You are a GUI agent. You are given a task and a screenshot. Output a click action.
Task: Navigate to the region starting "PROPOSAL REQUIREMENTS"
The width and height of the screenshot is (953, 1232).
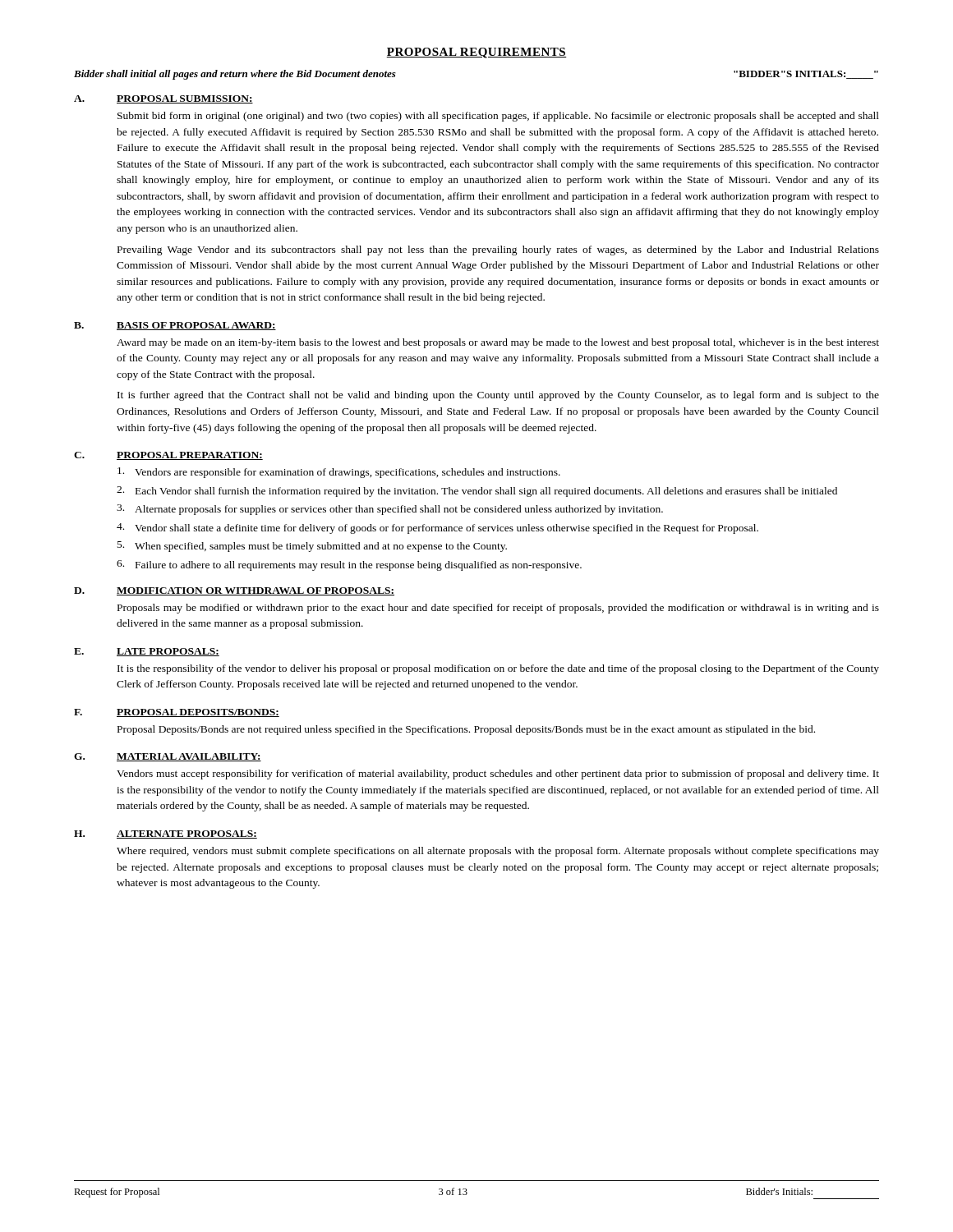click(x=476, y=52)
